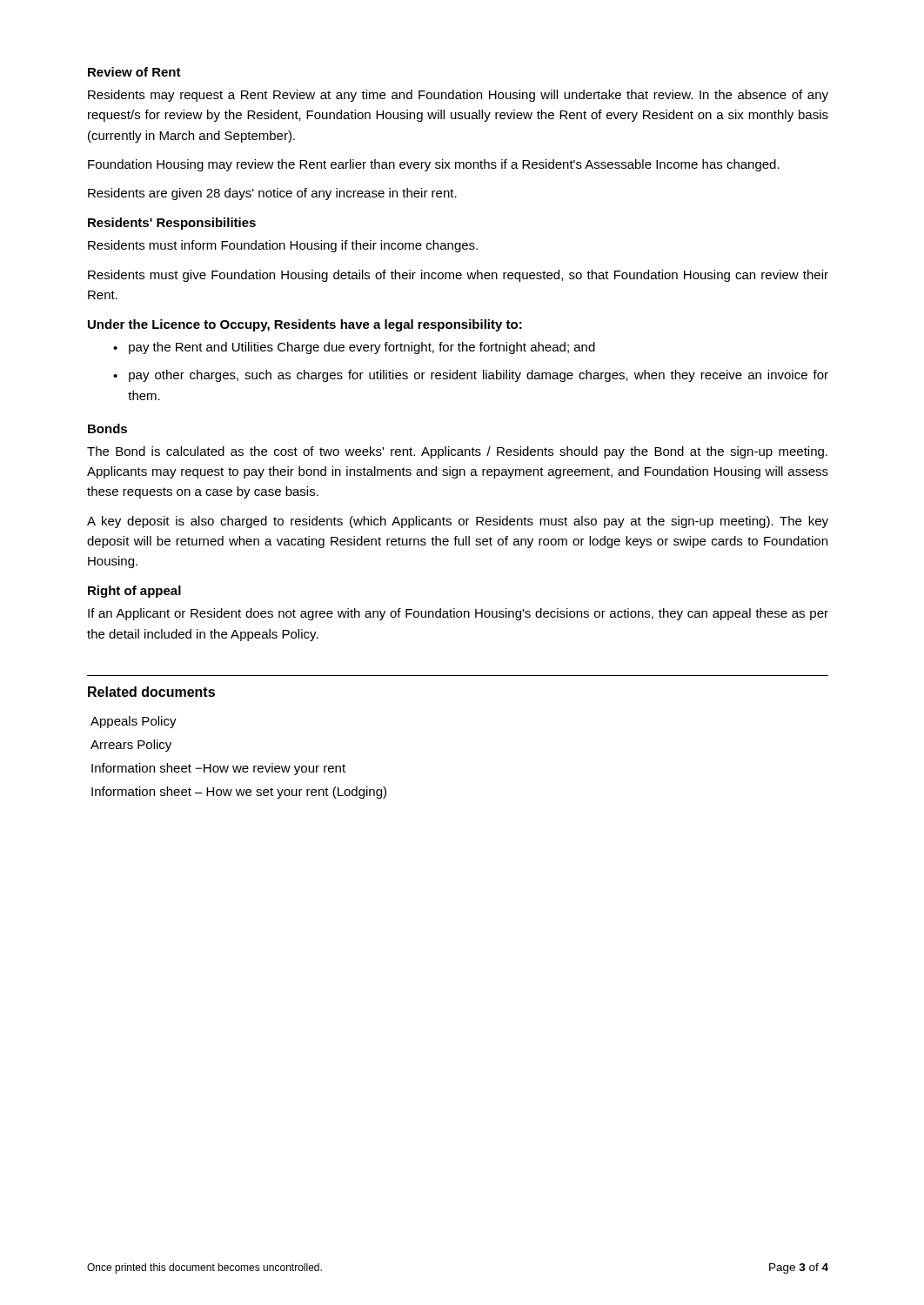Locate the section header that reads "Related documents"
924x1305 pixels.
tap(151, 692)
